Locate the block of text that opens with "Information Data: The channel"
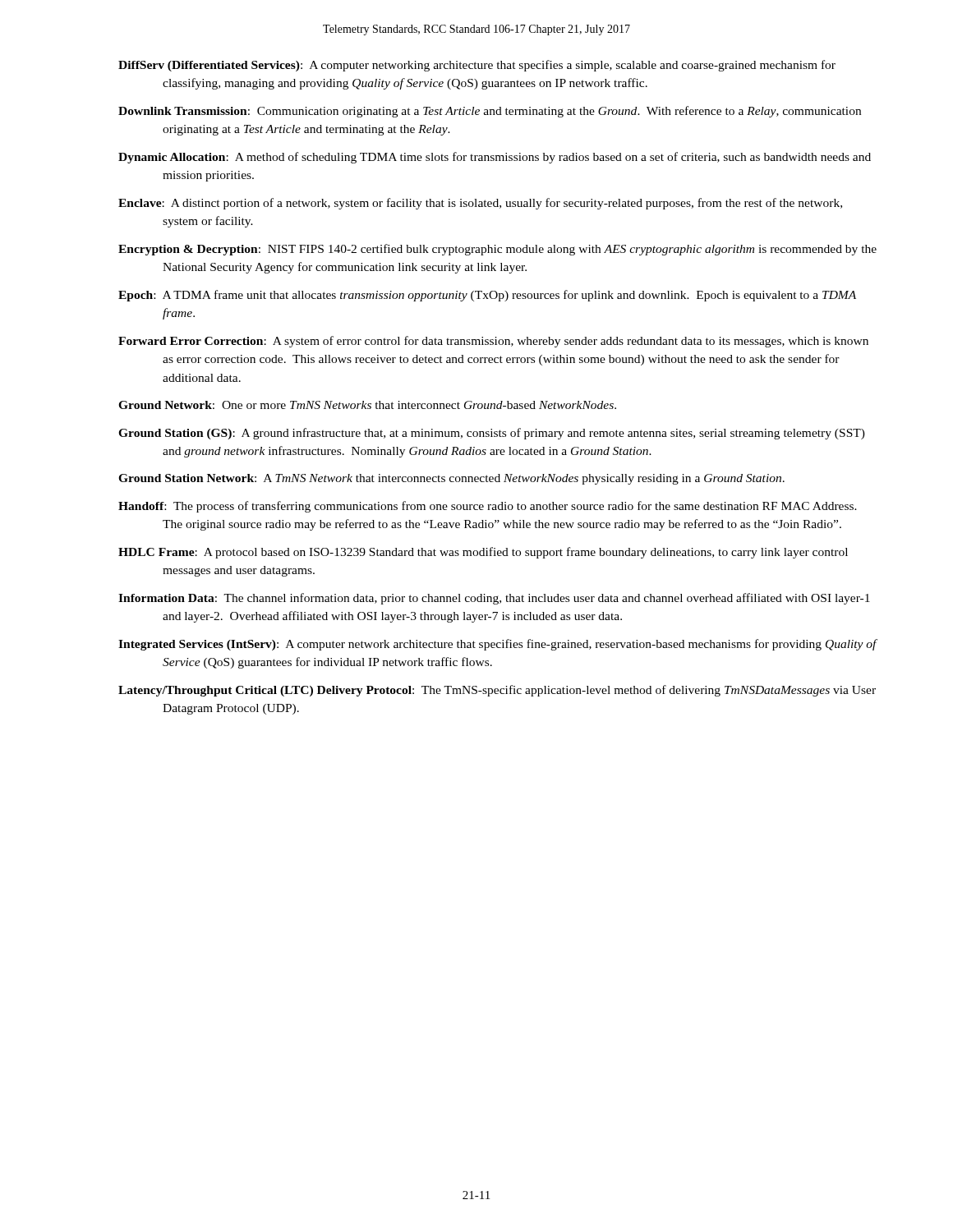 tap(476, 607)
